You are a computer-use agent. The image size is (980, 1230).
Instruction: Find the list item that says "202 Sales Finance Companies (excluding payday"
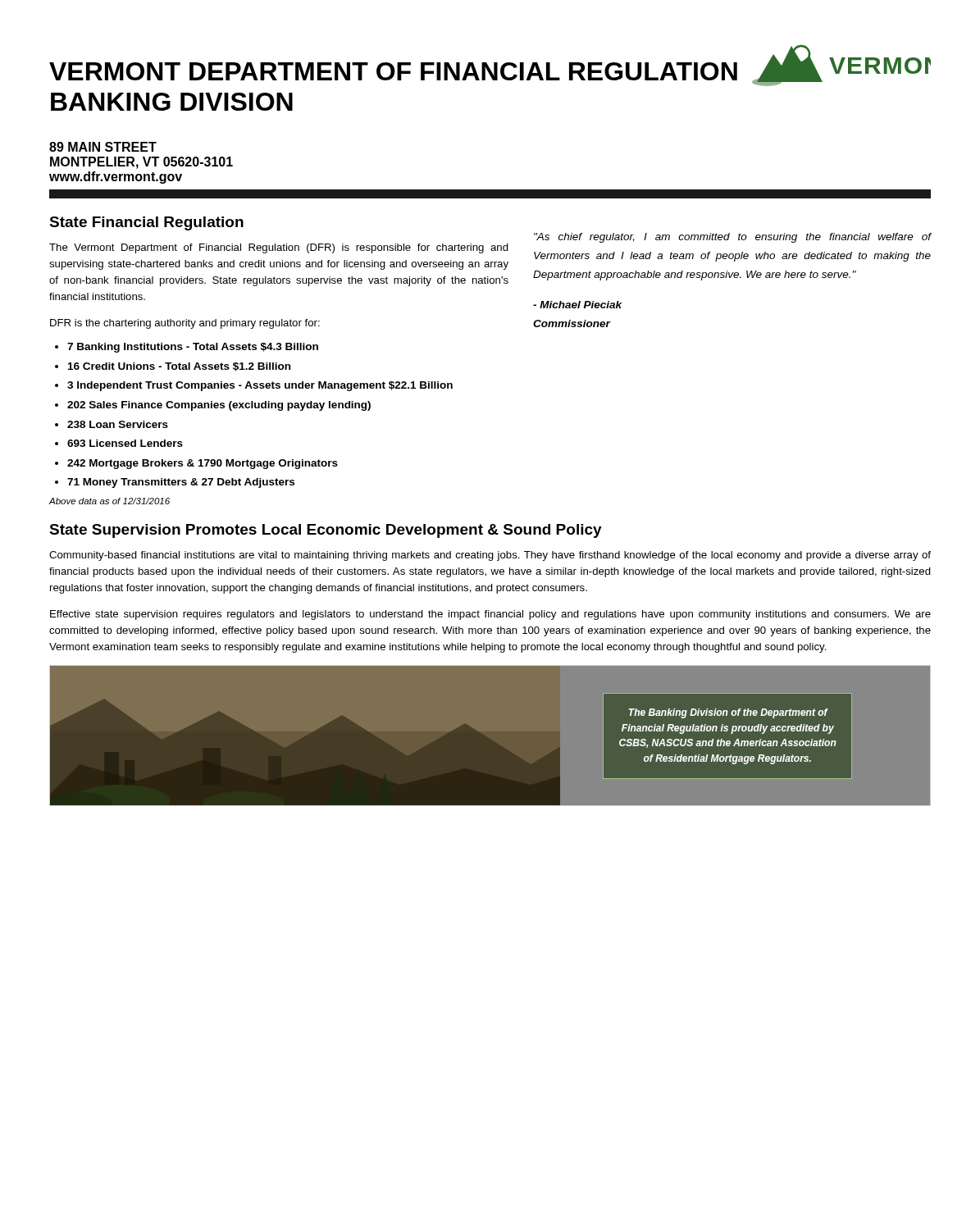tap(219, 405)
